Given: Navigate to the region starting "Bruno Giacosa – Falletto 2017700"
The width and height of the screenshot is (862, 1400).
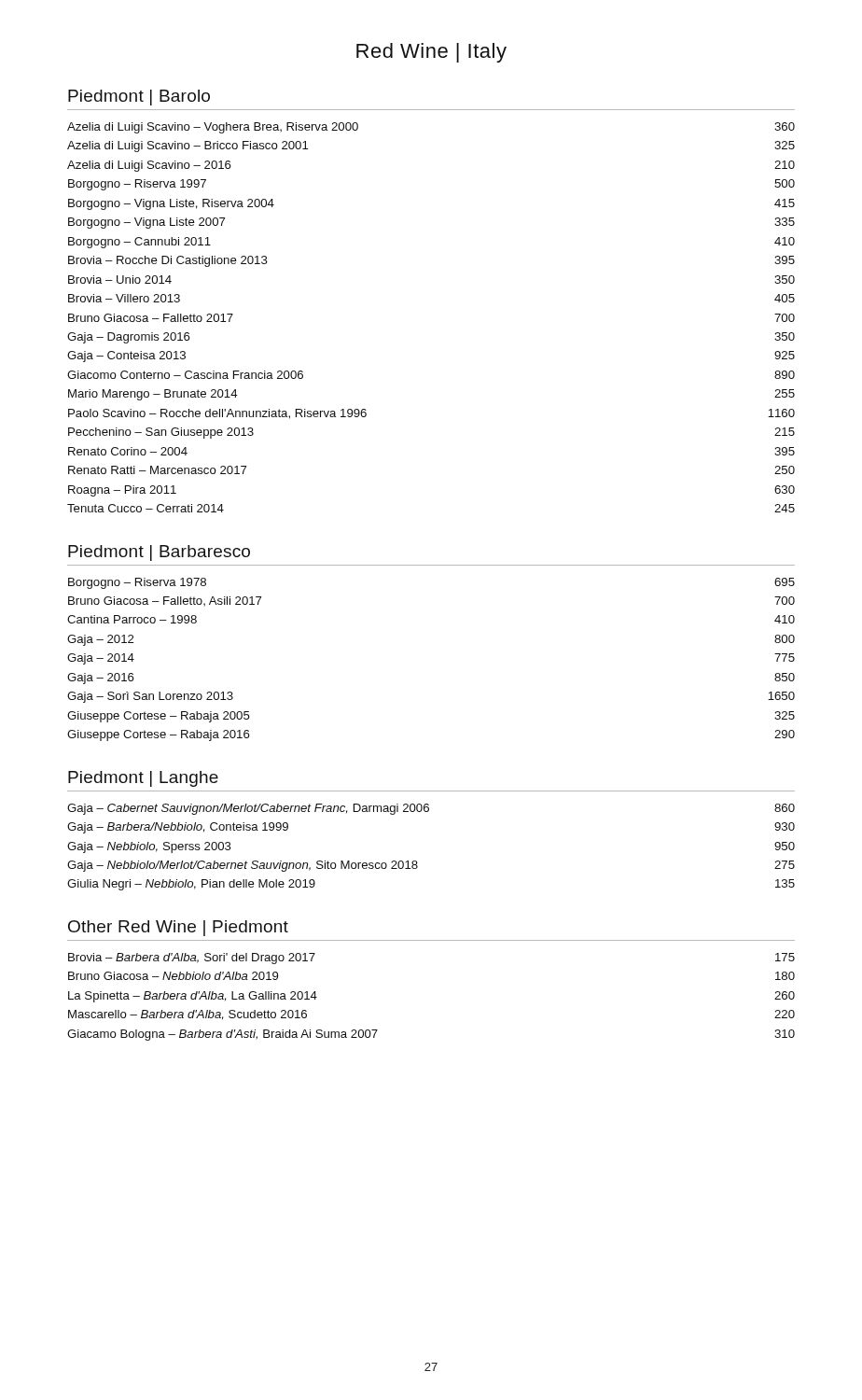Looking at the screenshot, I should [x=143, y=317].
